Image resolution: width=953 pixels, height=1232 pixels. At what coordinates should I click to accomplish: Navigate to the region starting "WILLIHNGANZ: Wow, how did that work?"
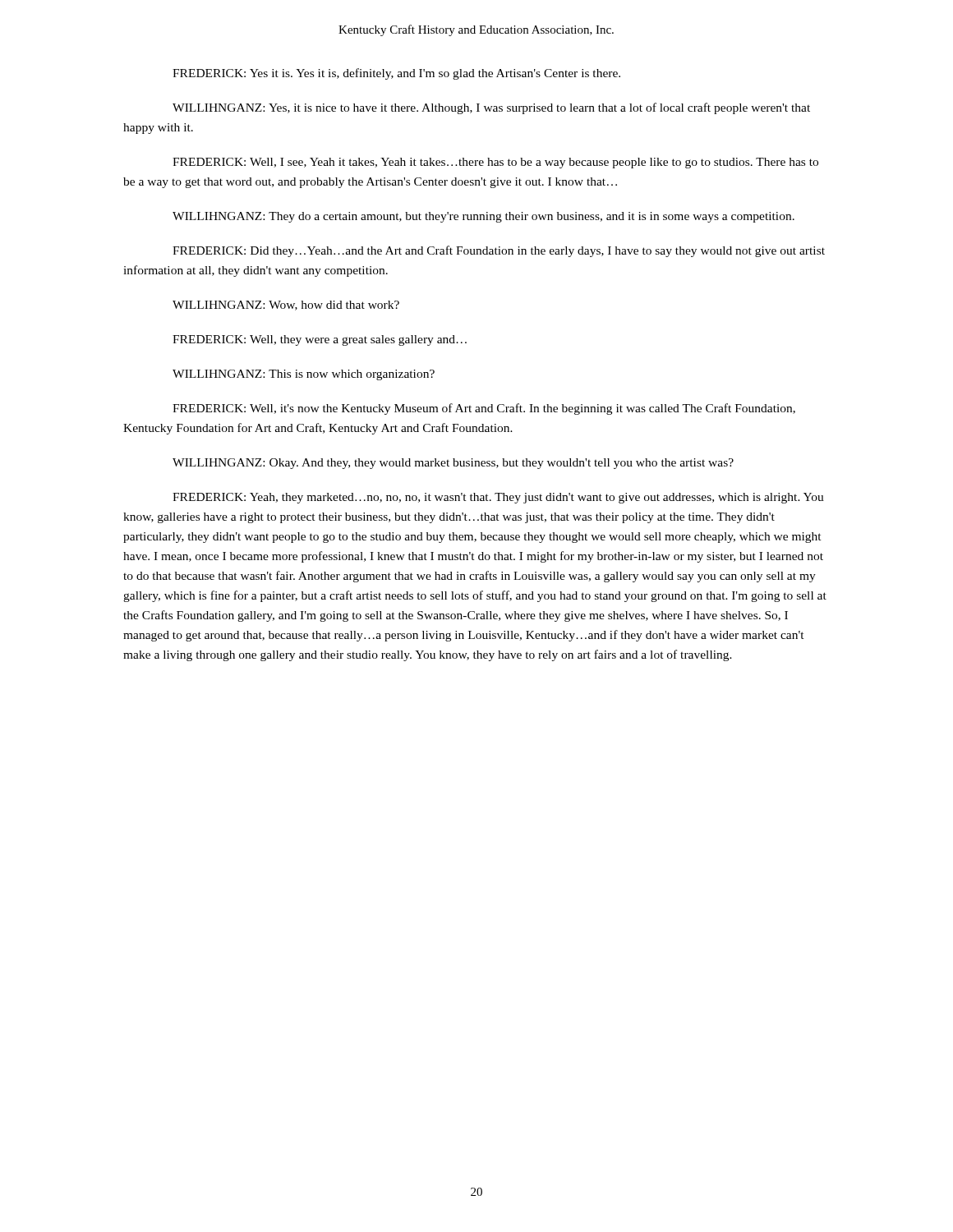click(x=286, y=304)
